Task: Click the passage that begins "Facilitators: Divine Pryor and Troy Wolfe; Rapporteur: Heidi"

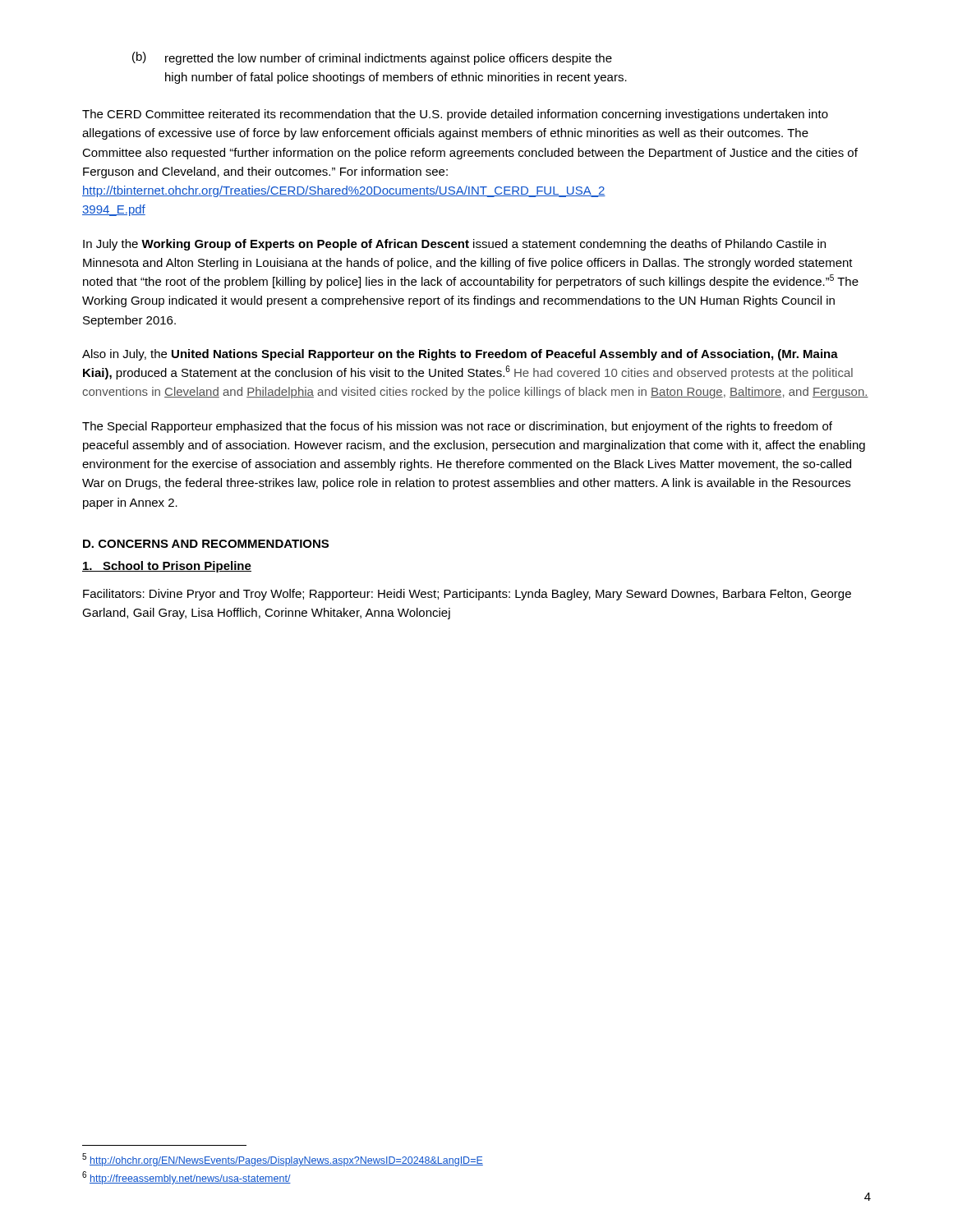Action: coord(467,603)
